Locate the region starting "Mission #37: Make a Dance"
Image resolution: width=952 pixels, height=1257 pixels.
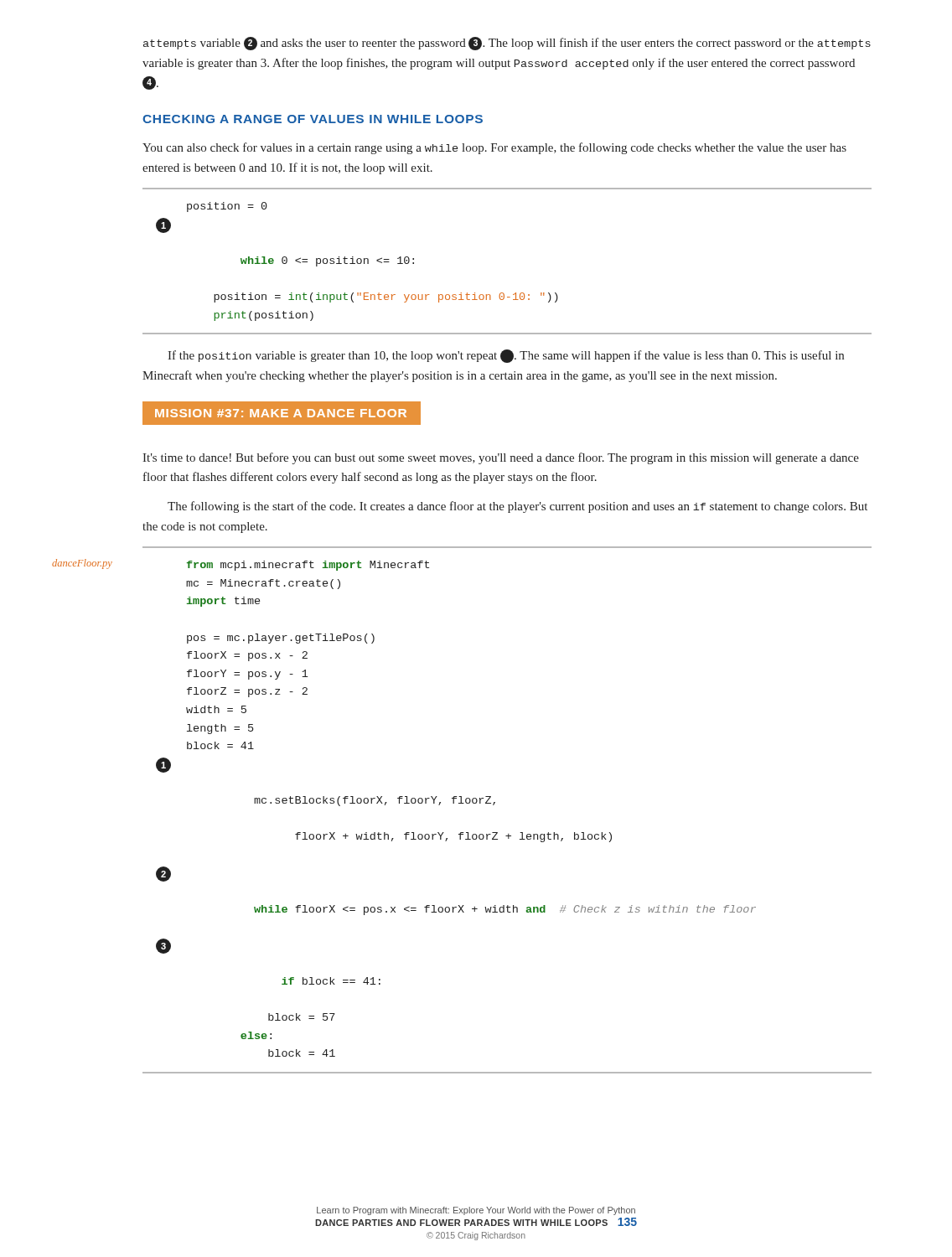282,413
